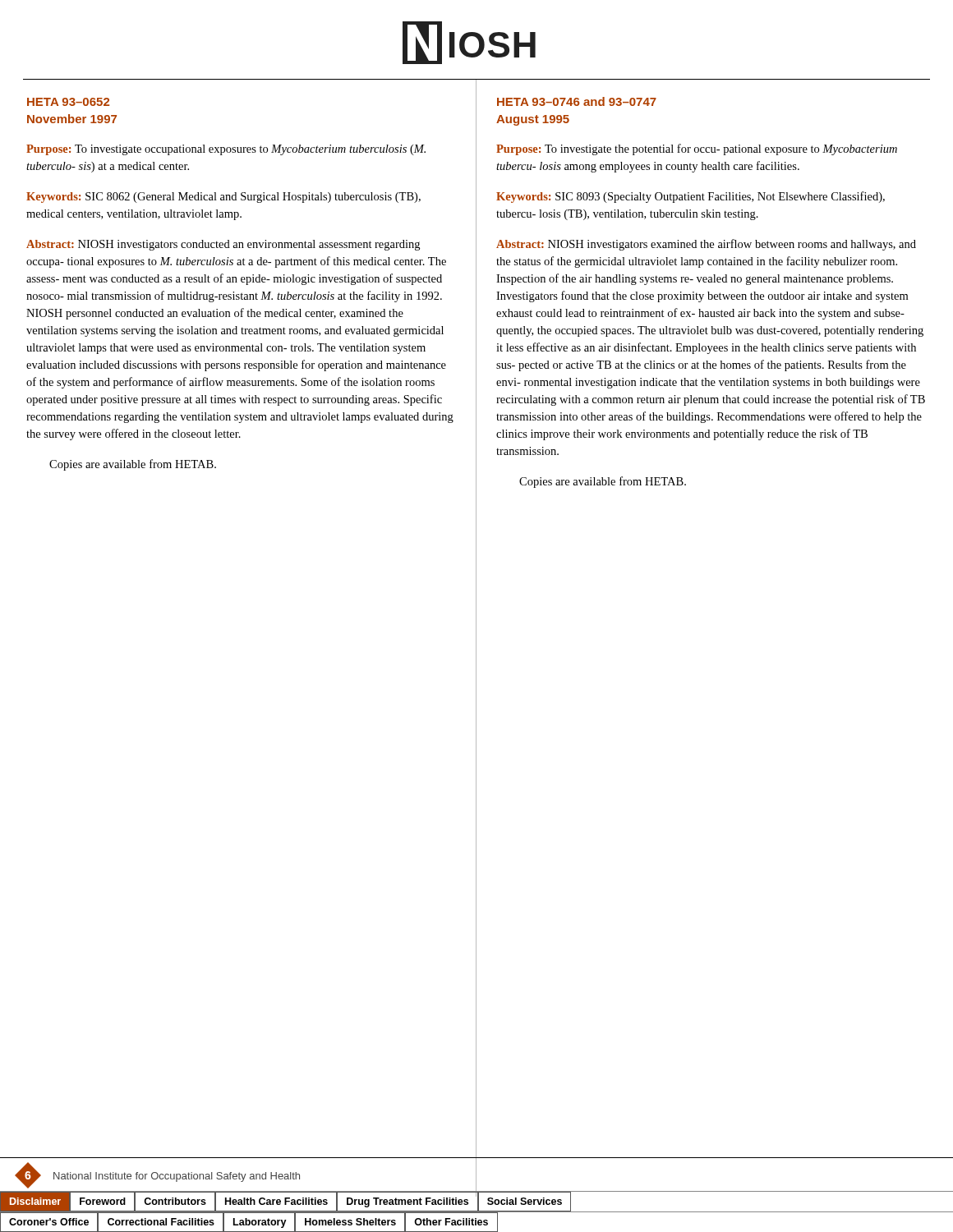
Task: Click on the passage starting "HETA 93–0652November 1997"
Action: pyautogui.click(x=72, y=110)
